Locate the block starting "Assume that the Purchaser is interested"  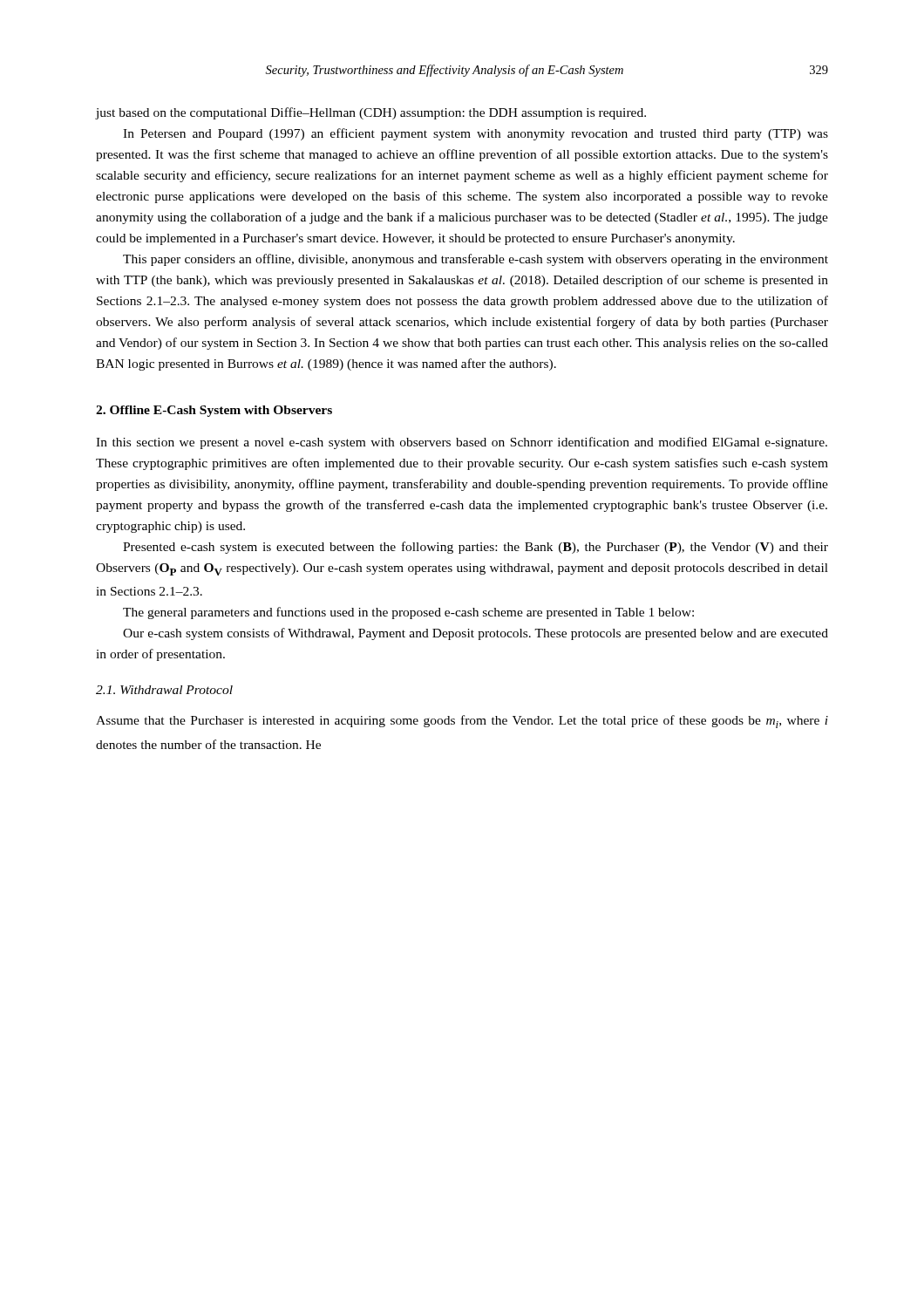pyautogui.click(x=462, y=733)
